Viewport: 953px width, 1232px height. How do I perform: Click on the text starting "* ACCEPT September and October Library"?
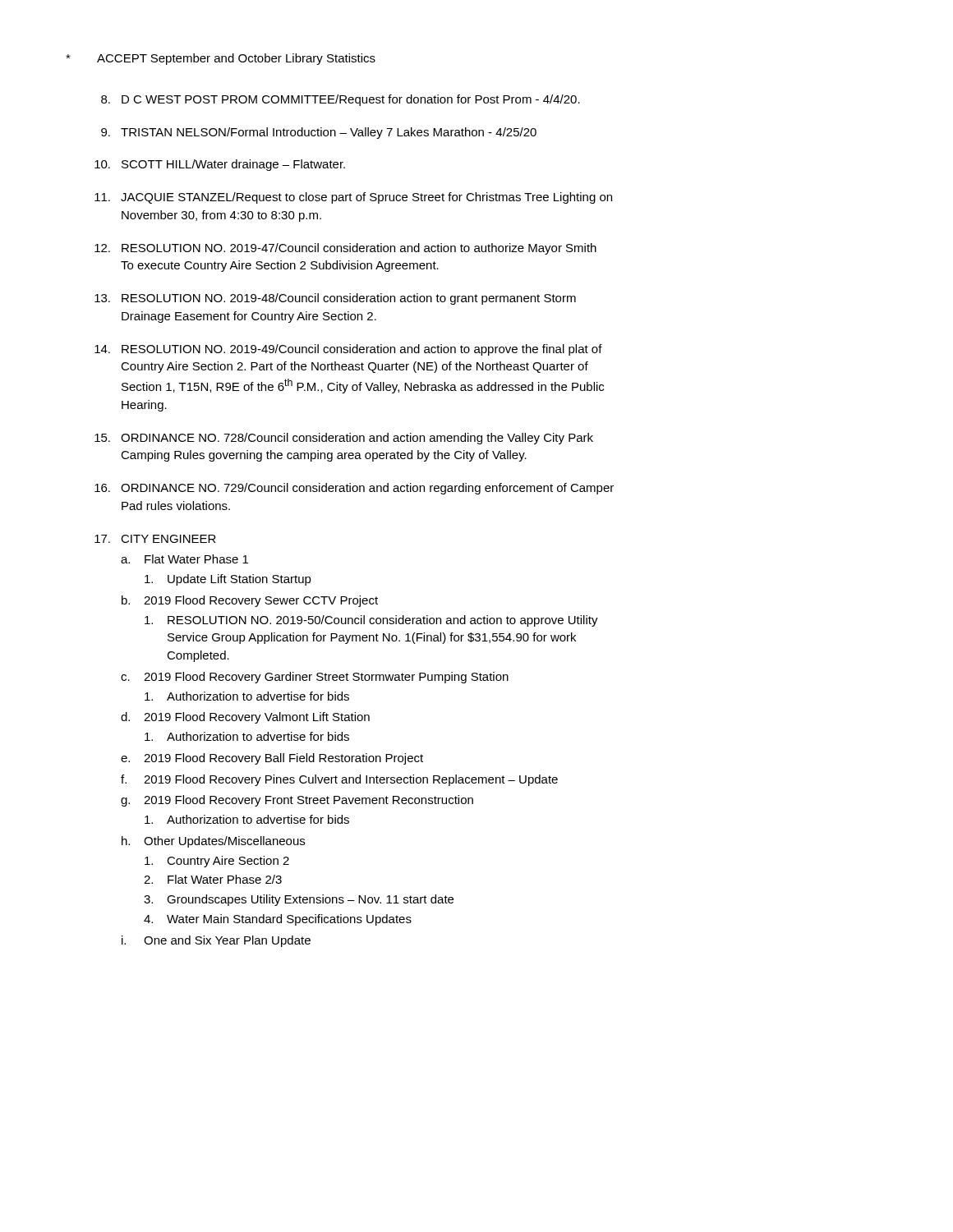(x=221, y=58)
